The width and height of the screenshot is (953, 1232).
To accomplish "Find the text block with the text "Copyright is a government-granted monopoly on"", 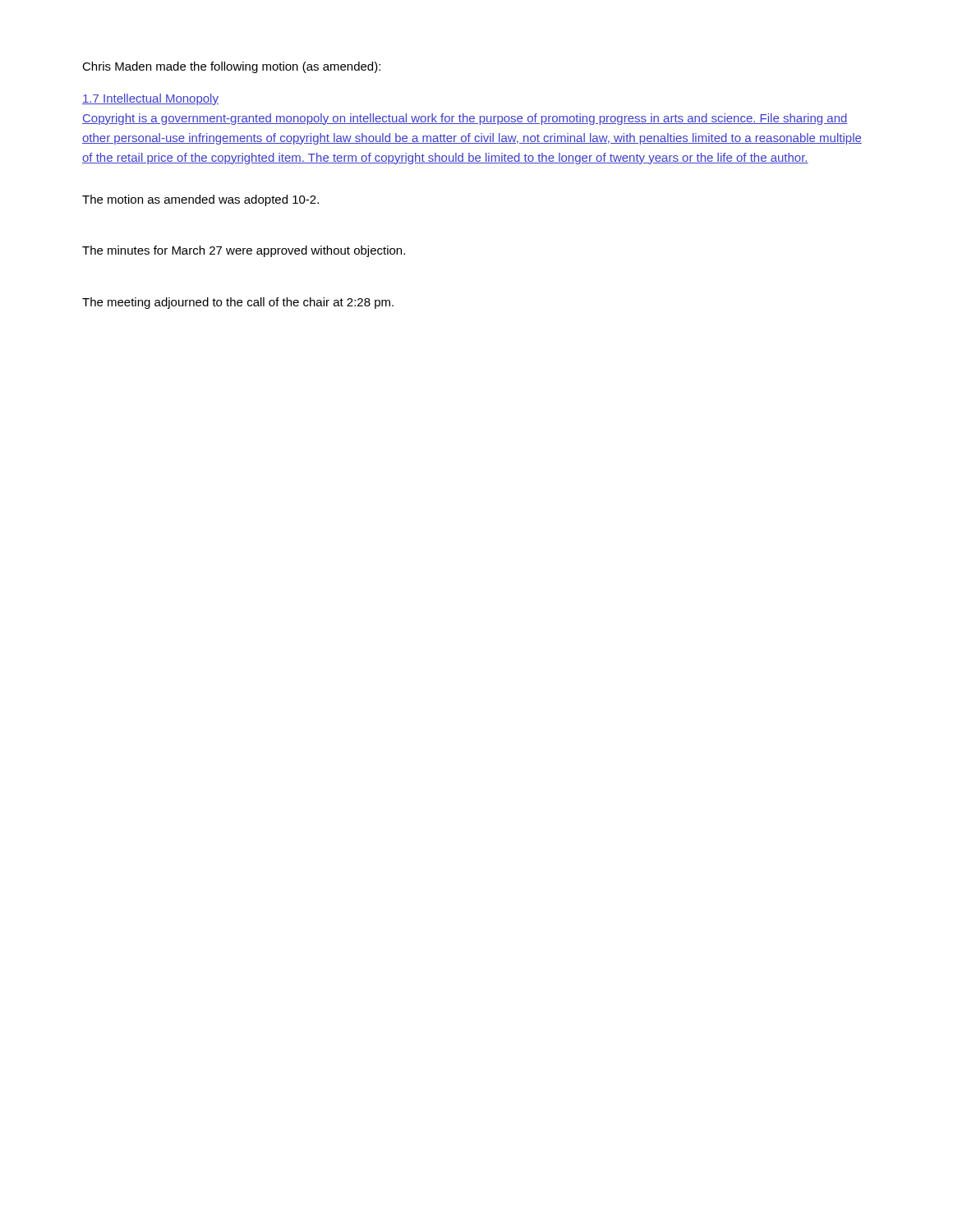I will click(x=472, y=137).
